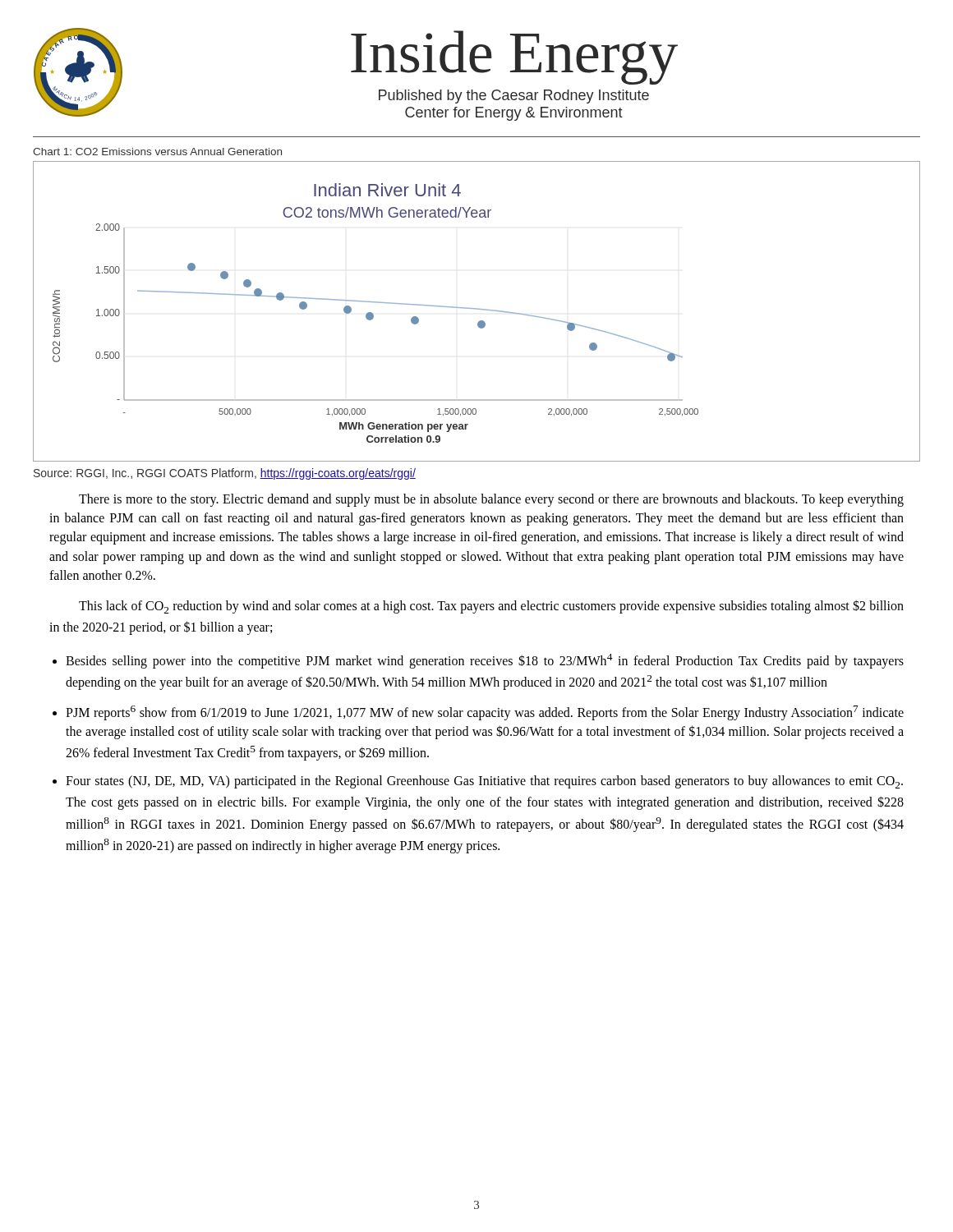Click on the scatter plot
The height and width of the screenshot is (1232, 953).
coord(476,311)
